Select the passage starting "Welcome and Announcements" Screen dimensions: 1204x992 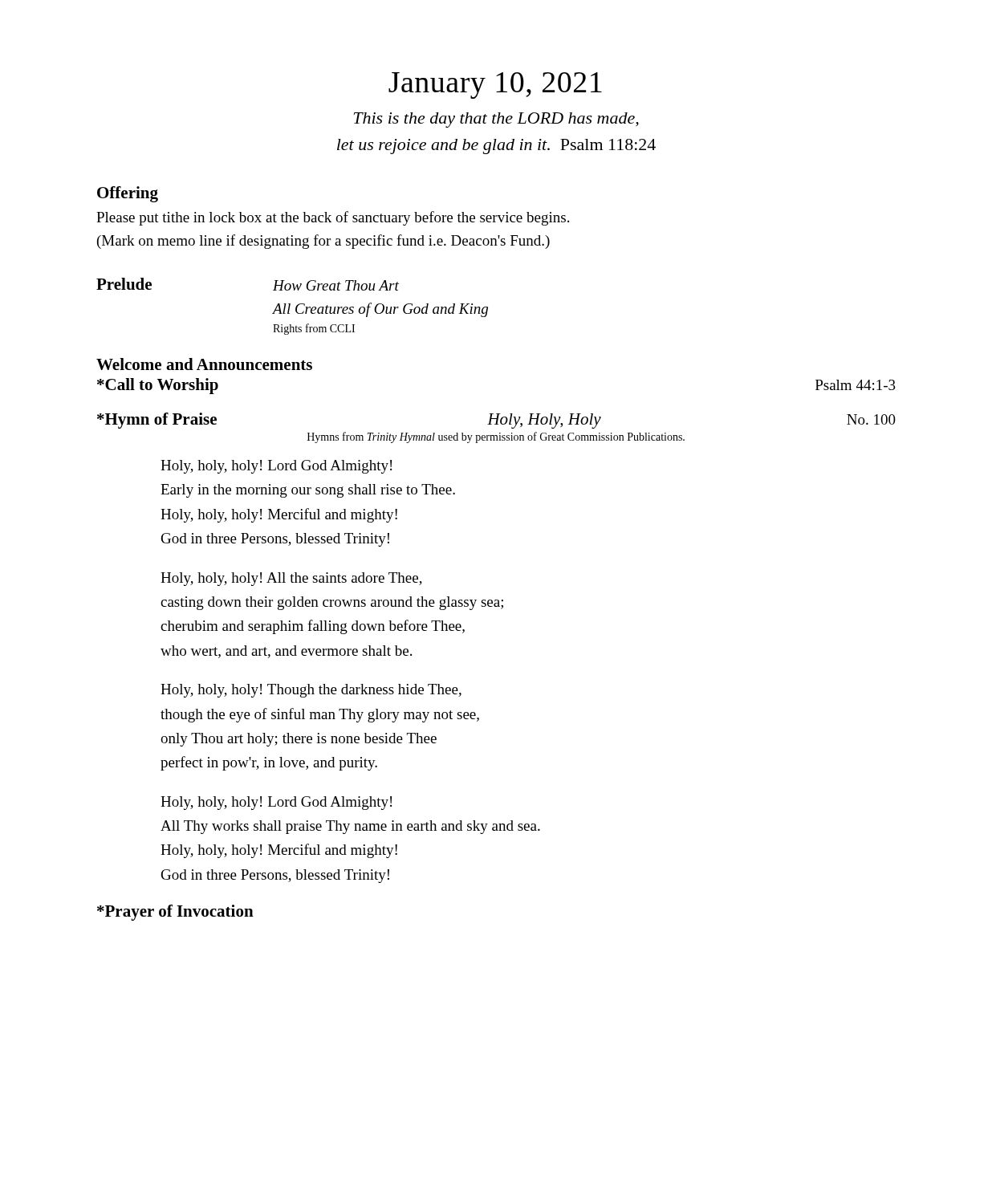[204, 364]
